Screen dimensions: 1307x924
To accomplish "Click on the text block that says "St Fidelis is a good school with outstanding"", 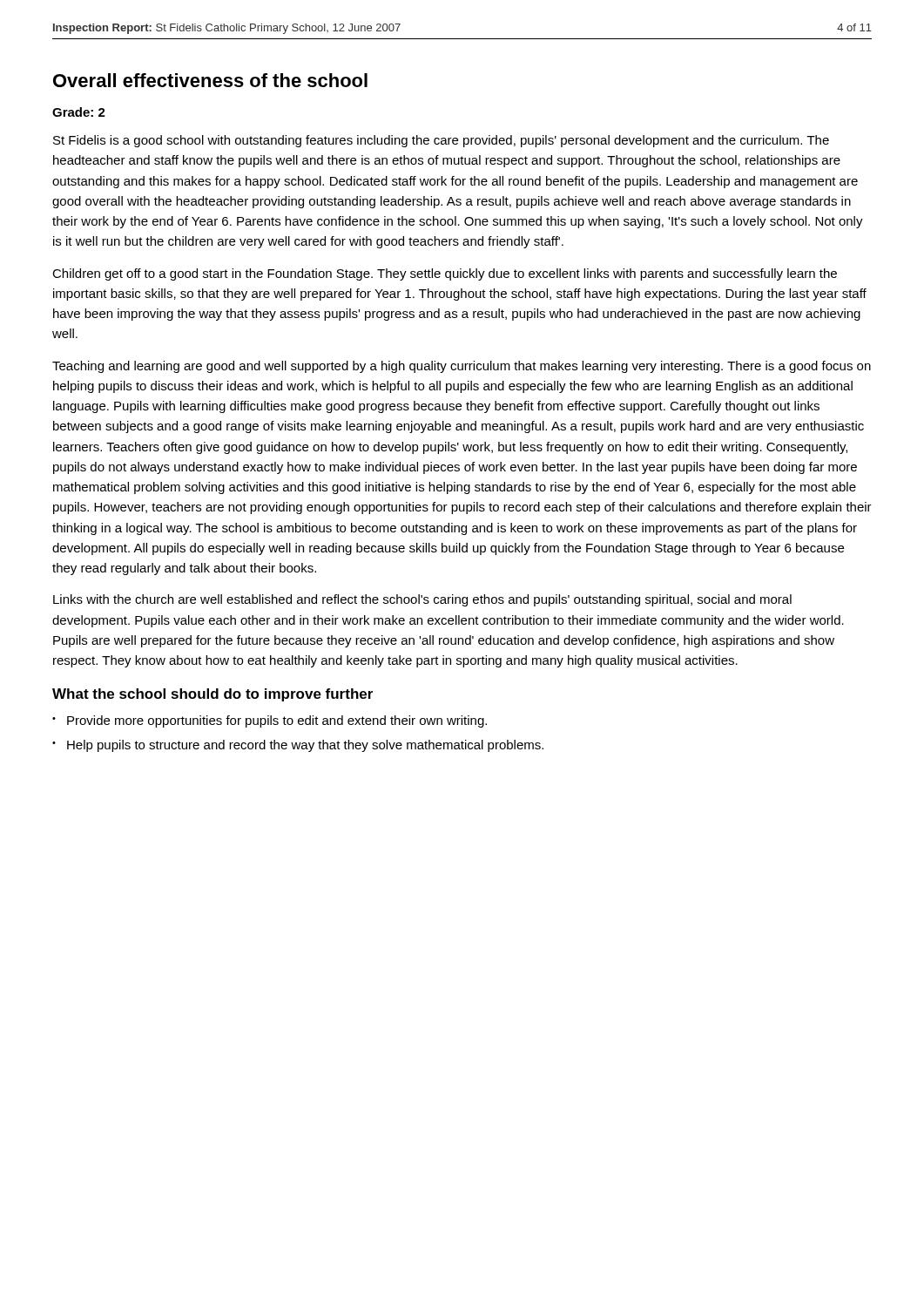I will (x=457, y=190).
